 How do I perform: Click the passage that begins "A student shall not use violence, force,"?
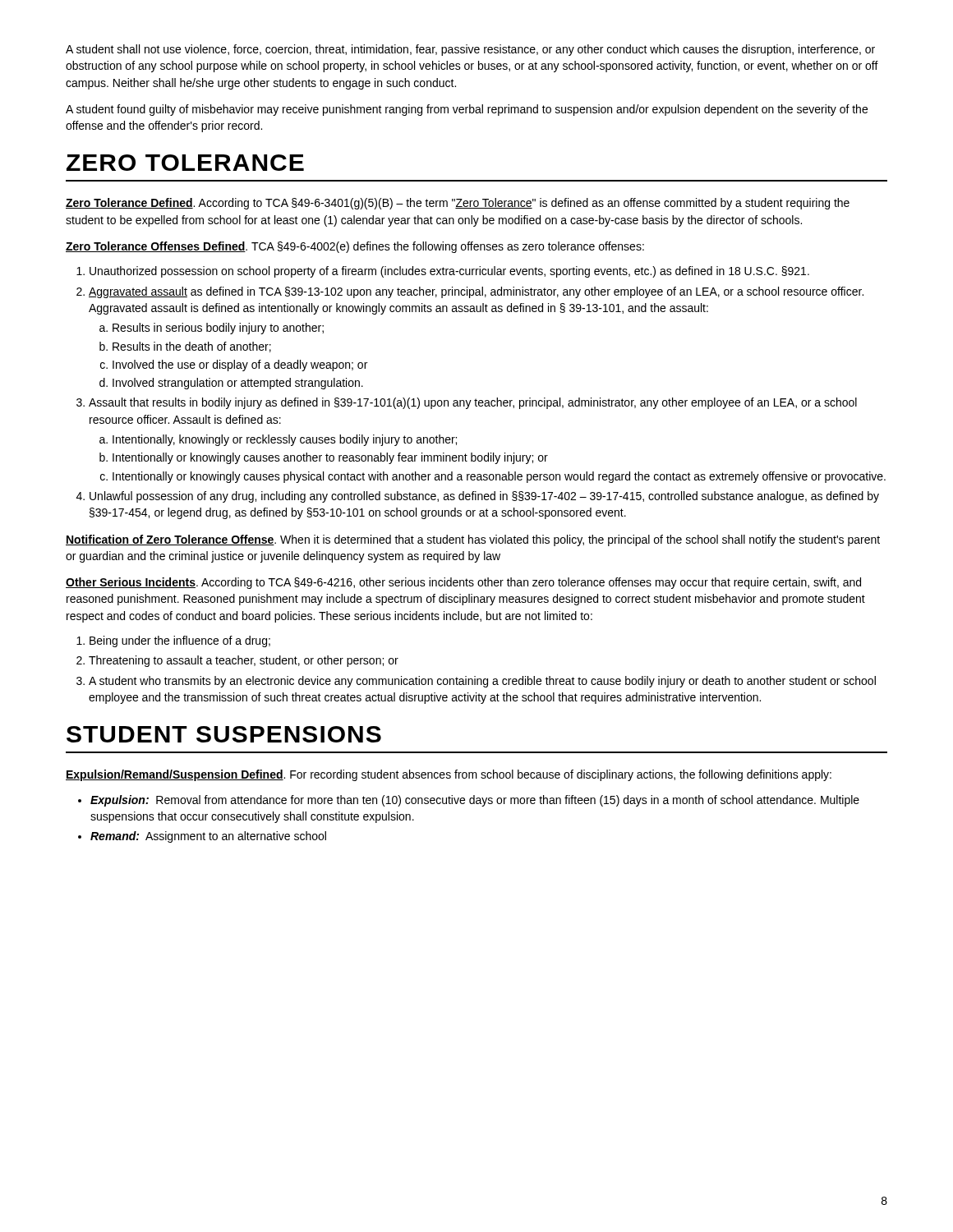[x=476, y=66]
